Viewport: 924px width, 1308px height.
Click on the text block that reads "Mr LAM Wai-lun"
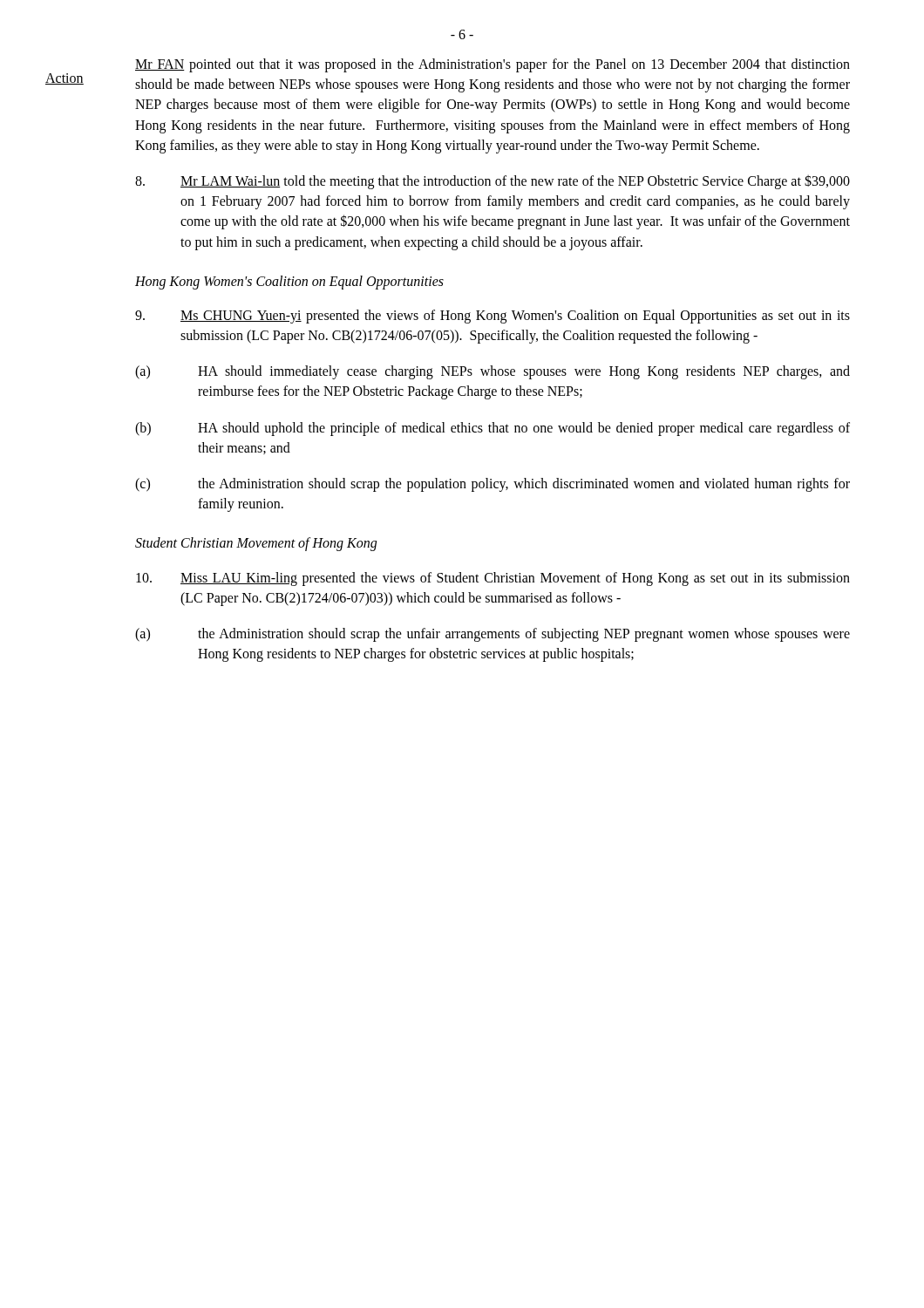click(492, 211)
